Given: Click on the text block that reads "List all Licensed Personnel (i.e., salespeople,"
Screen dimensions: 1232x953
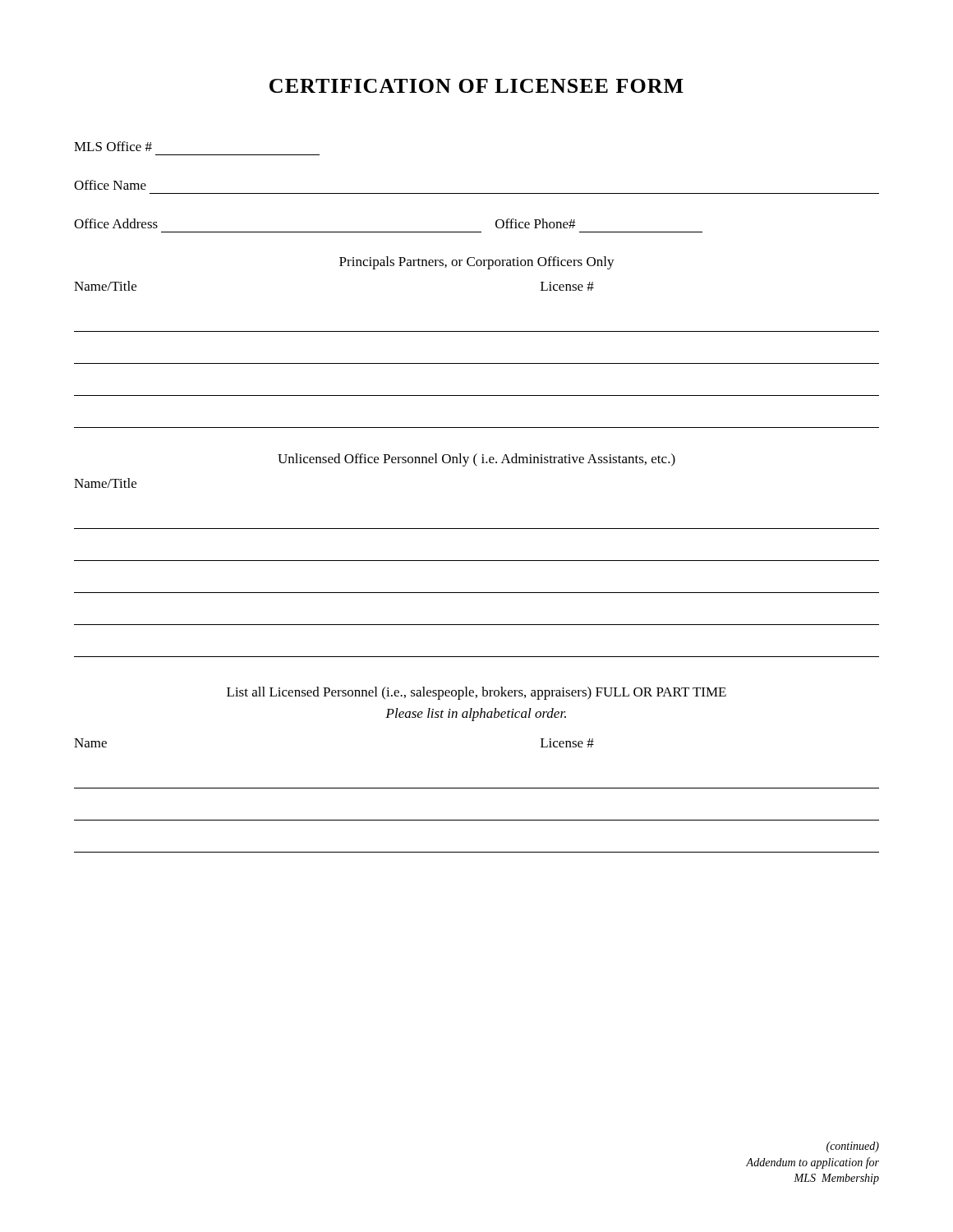Looking at the screenshot, I should click(x=476, y=702).
